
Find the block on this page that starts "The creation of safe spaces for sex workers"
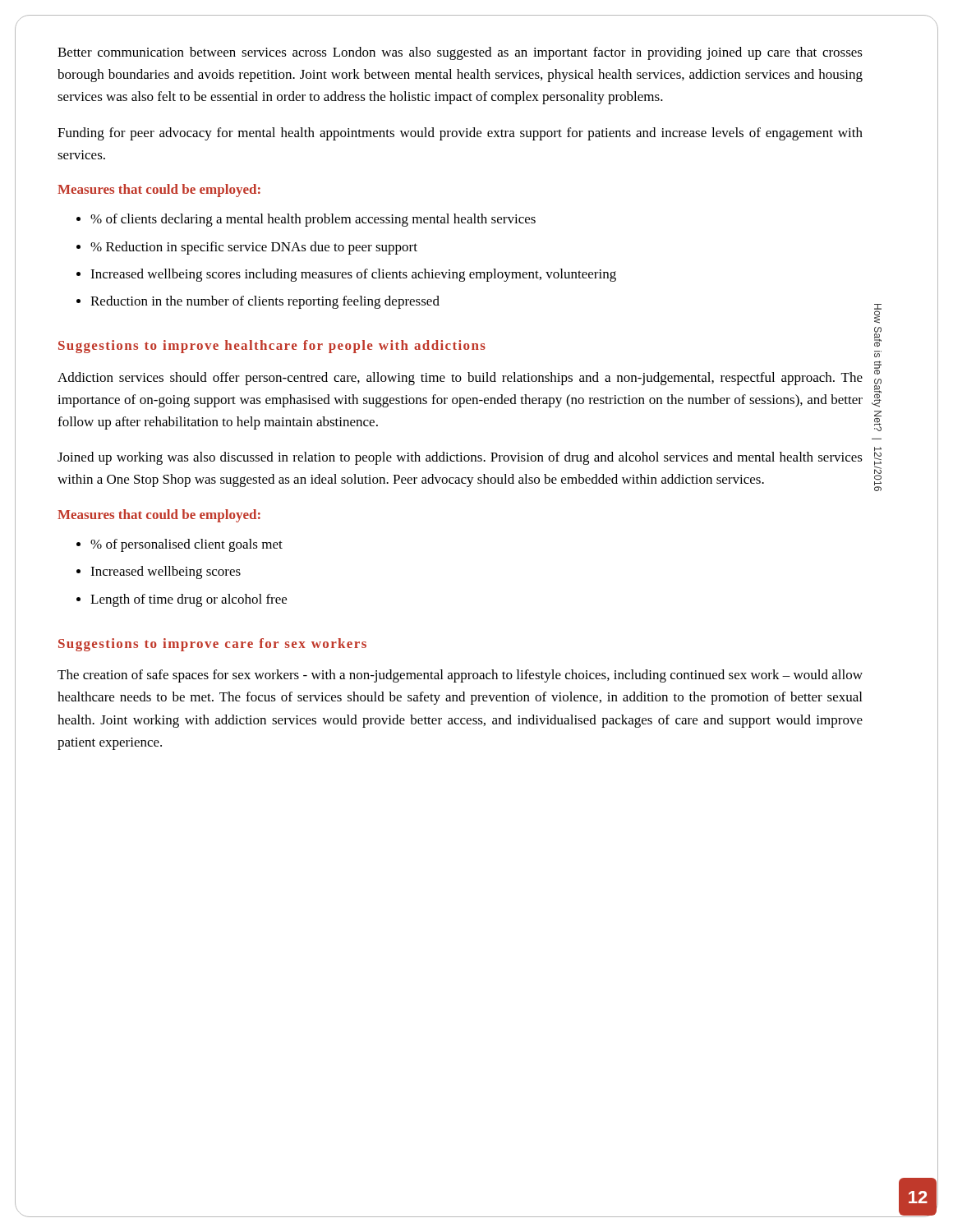460,708
